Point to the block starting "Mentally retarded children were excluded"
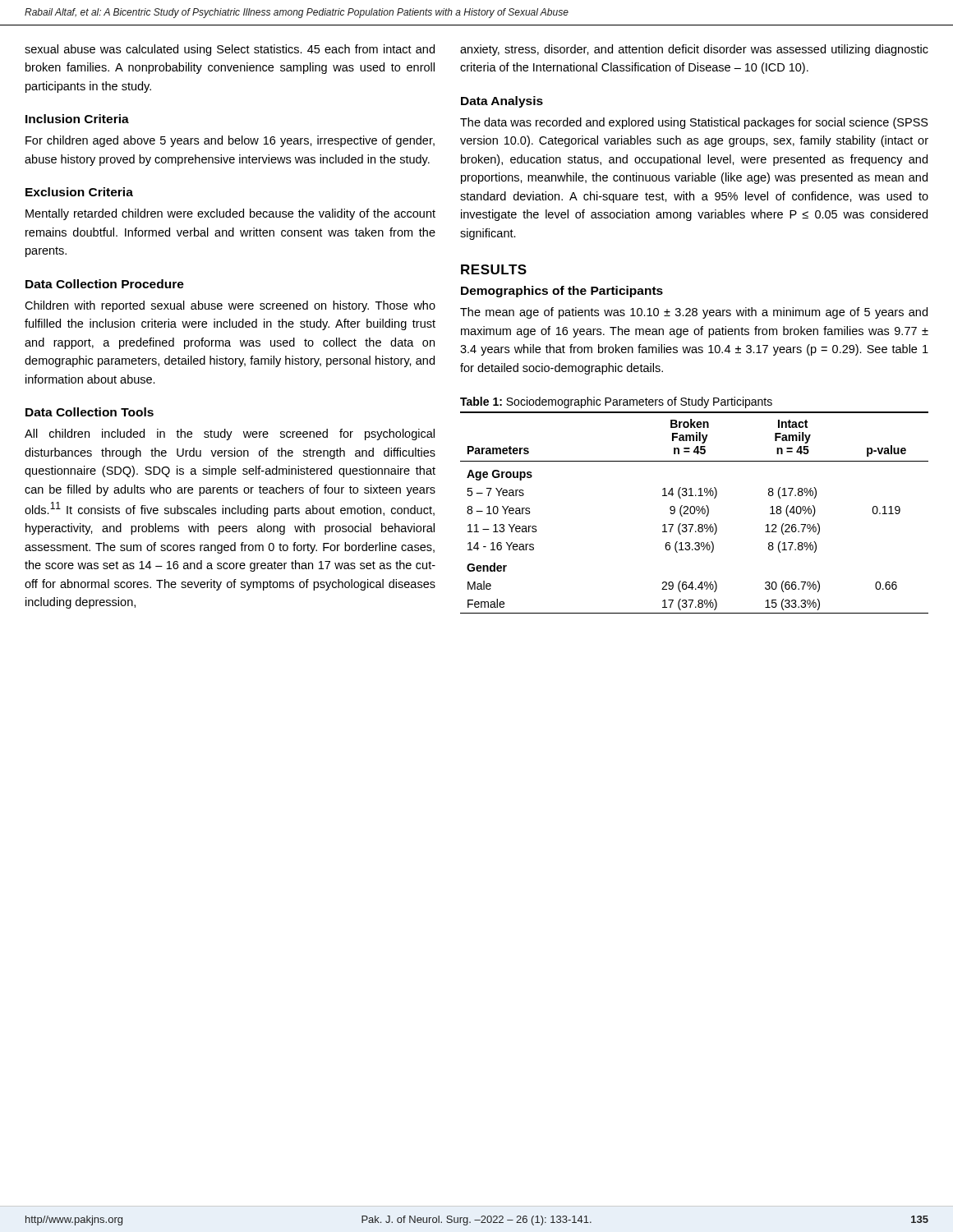The height and width of the screenshot is (1232, 953). coord(230,232)
